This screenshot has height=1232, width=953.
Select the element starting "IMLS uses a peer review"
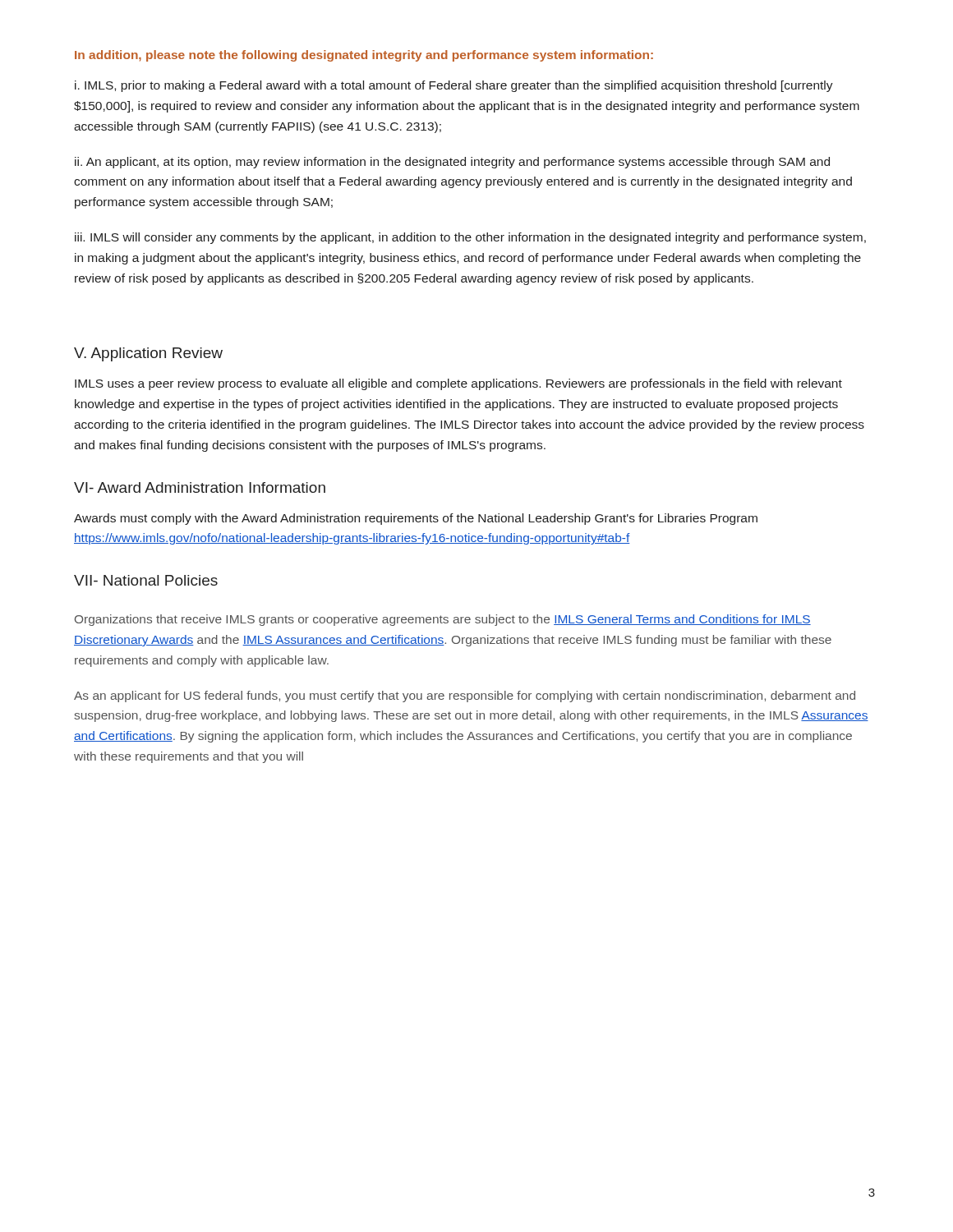point(469,414)
